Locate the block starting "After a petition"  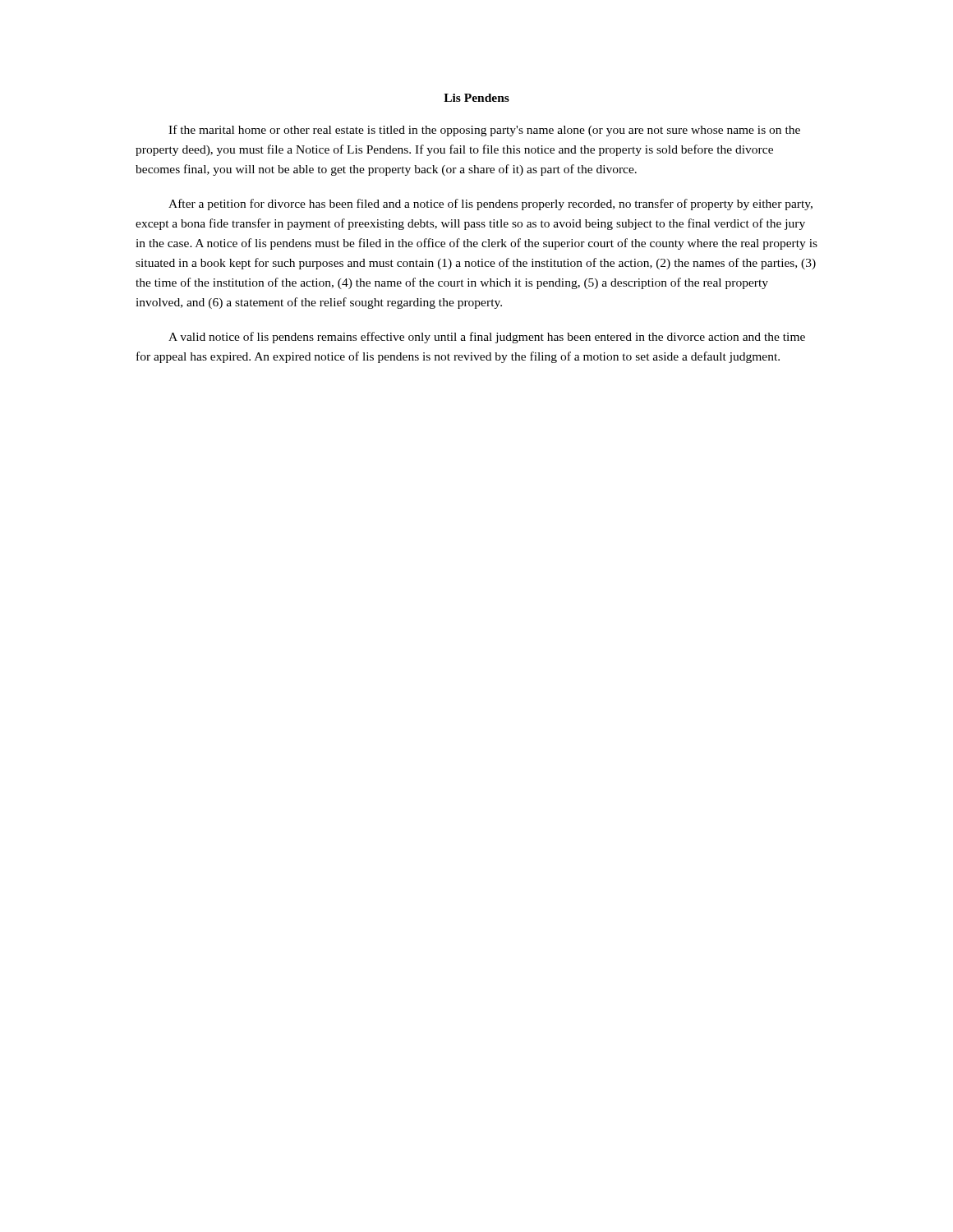click(476, 253)
